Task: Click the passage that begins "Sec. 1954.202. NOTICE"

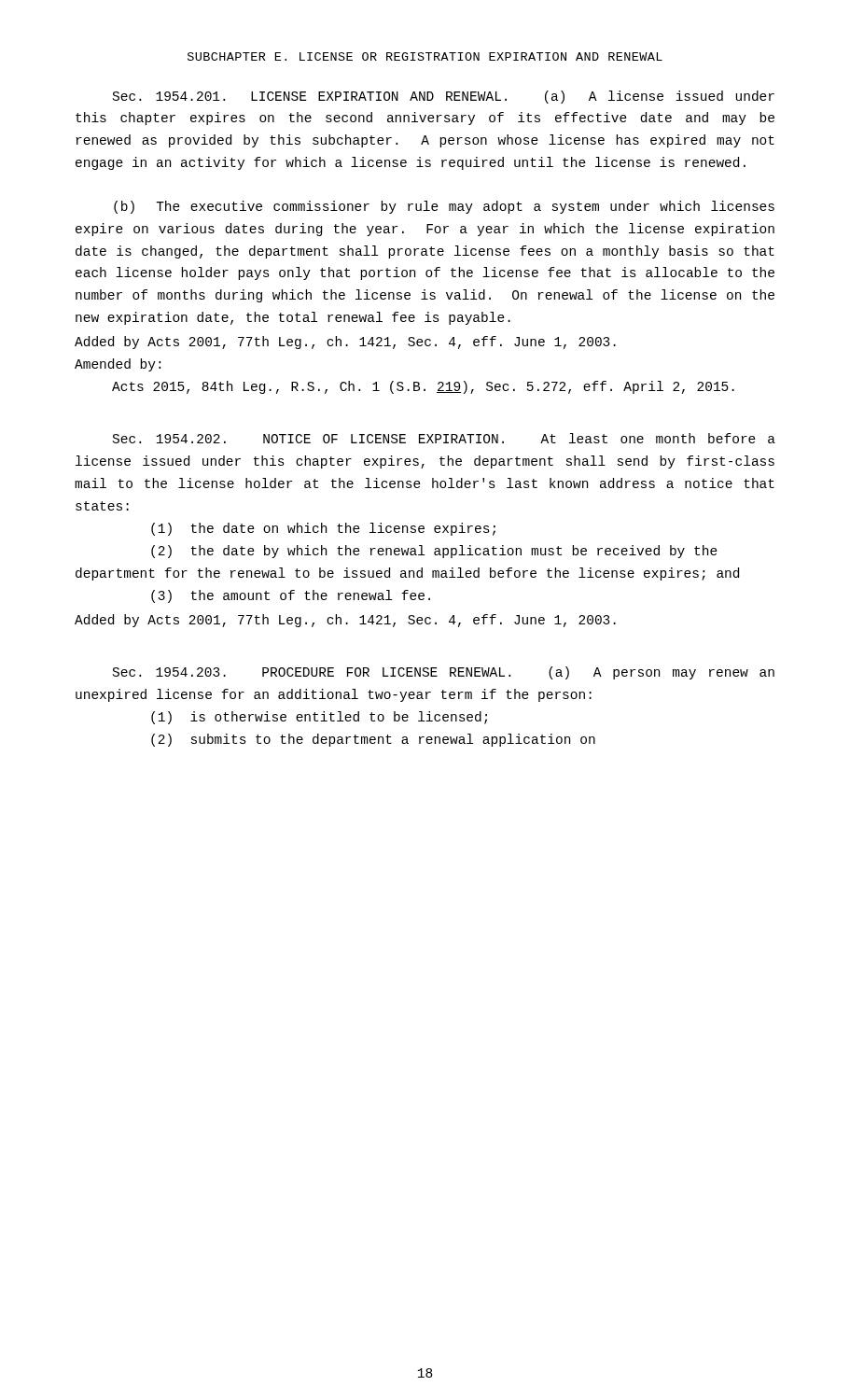Action: pyautogui.click(x=425, y=474)
